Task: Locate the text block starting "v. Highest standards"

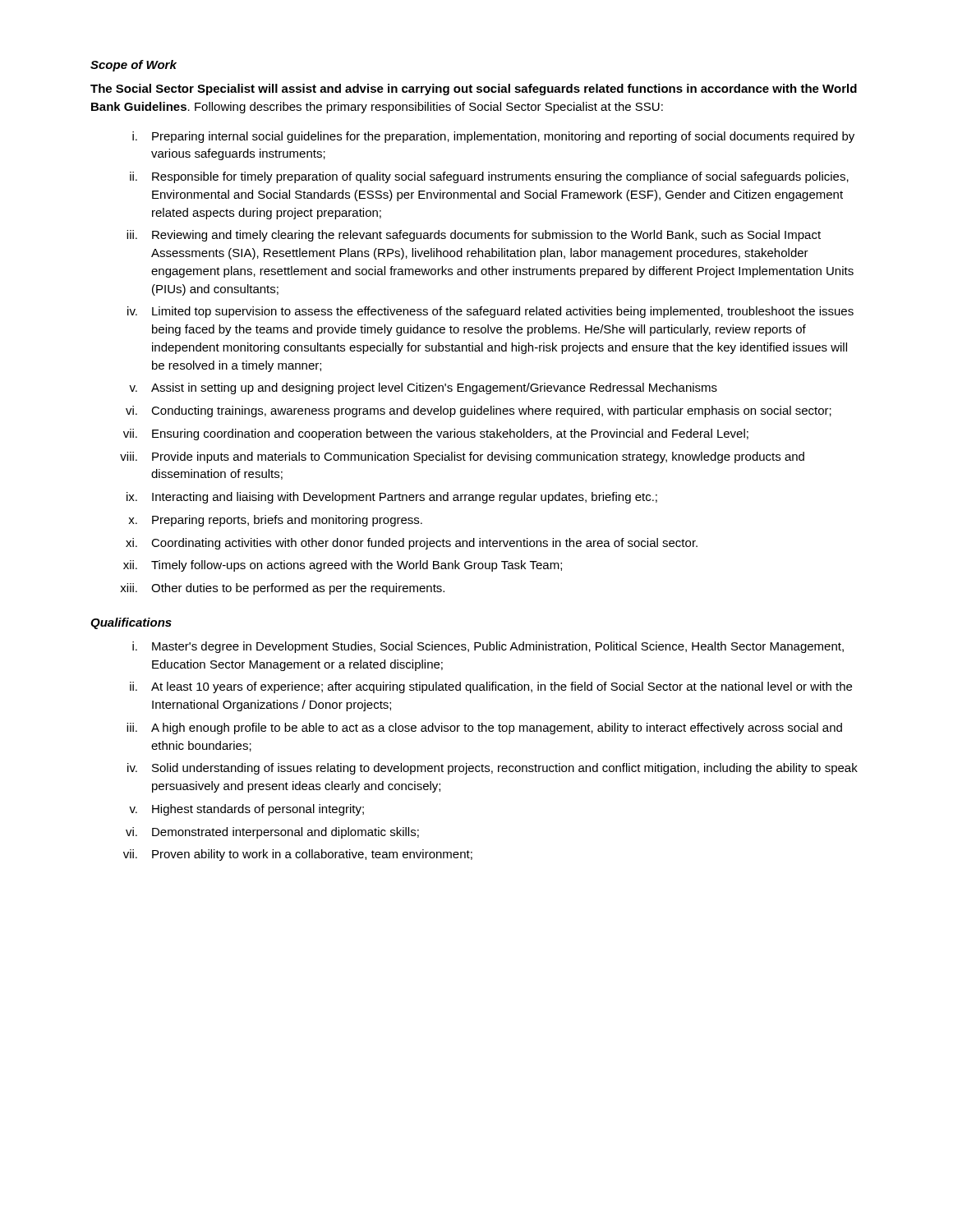Action: pyautogui.click(x=246, y=810)
